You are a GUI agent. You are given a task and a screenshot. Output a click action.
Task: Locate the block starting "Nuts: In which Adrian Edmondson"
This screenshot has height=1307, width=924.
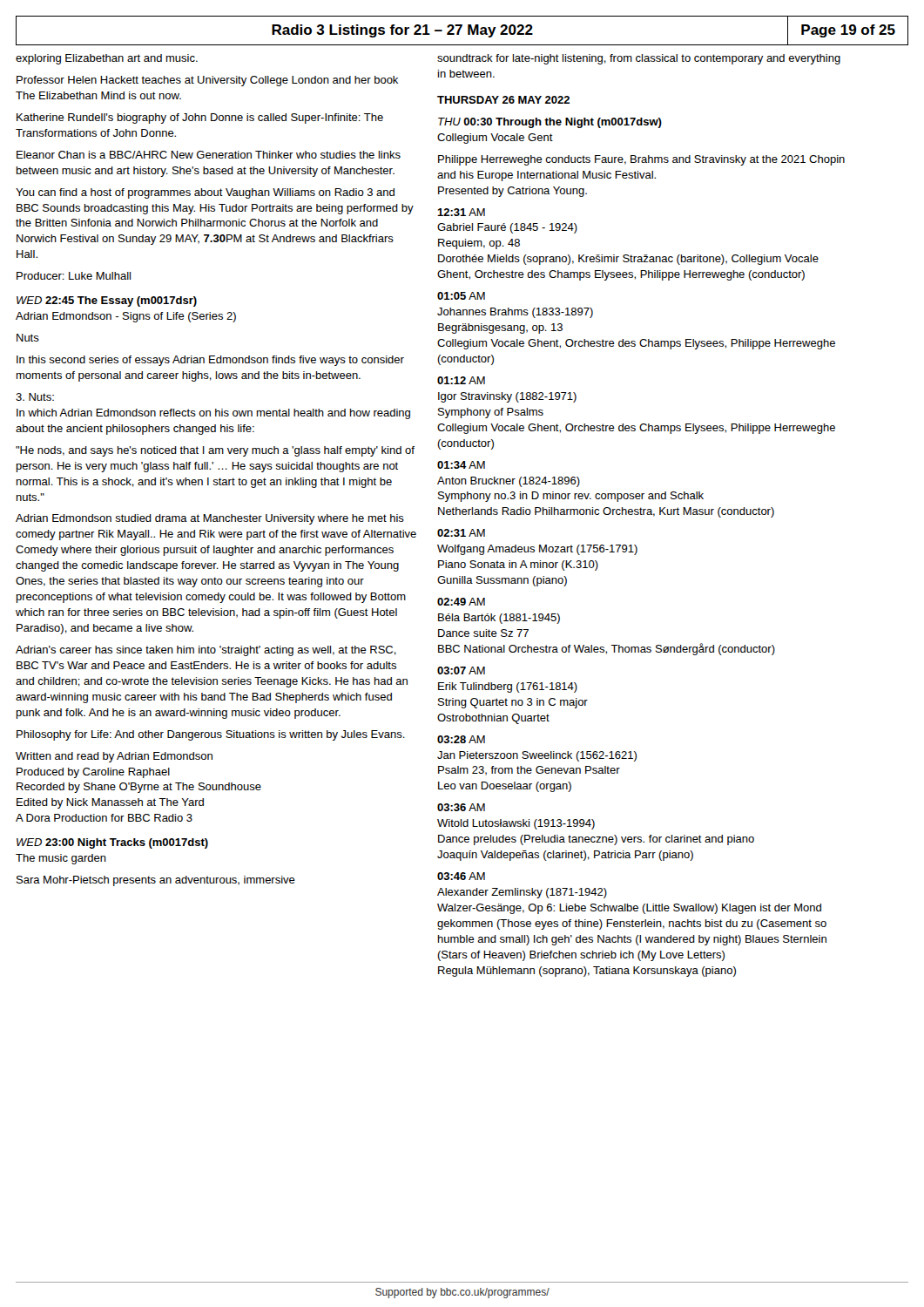pos(213,412)
